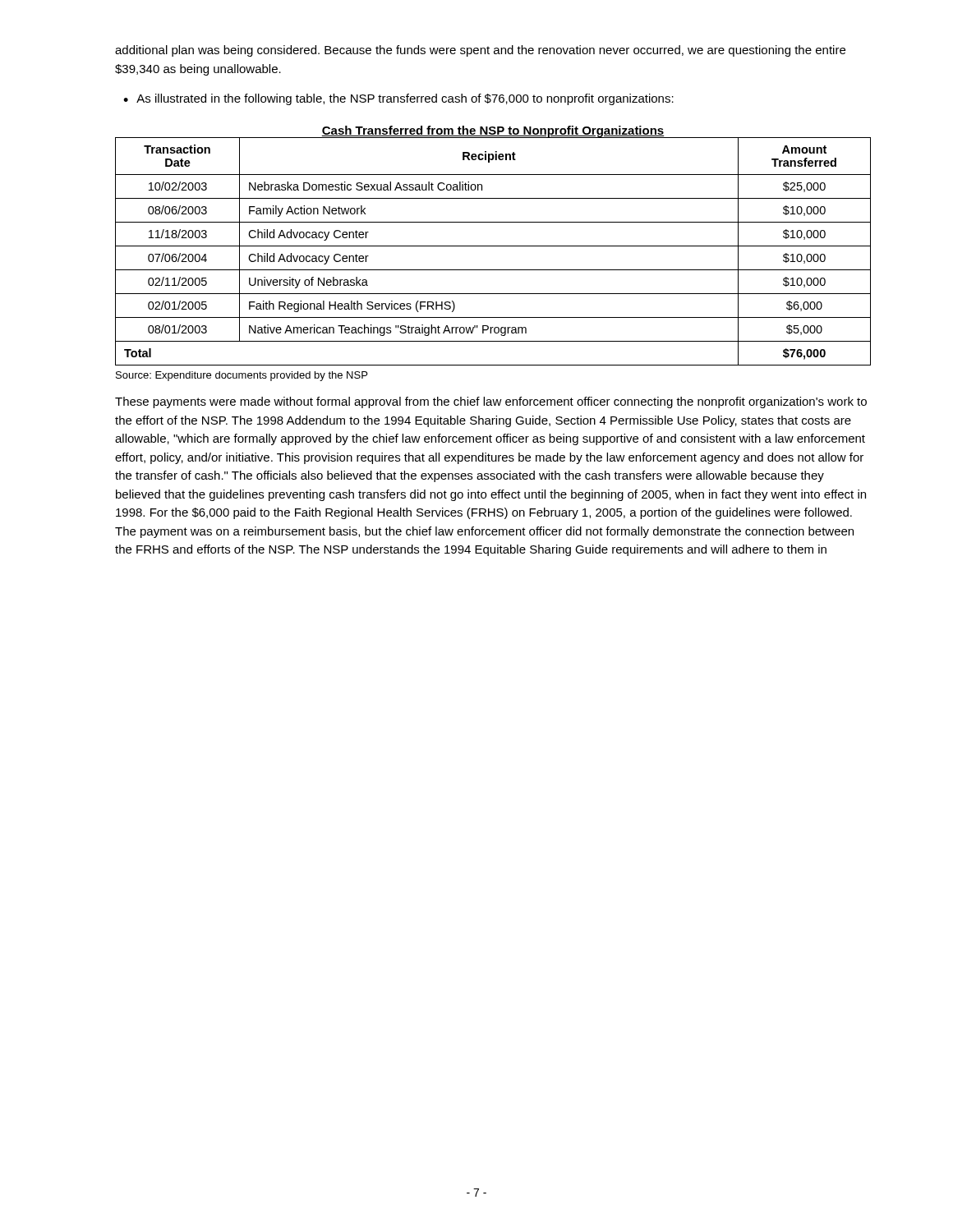Click the passage that begins "additional plan was being considered."

481,59
